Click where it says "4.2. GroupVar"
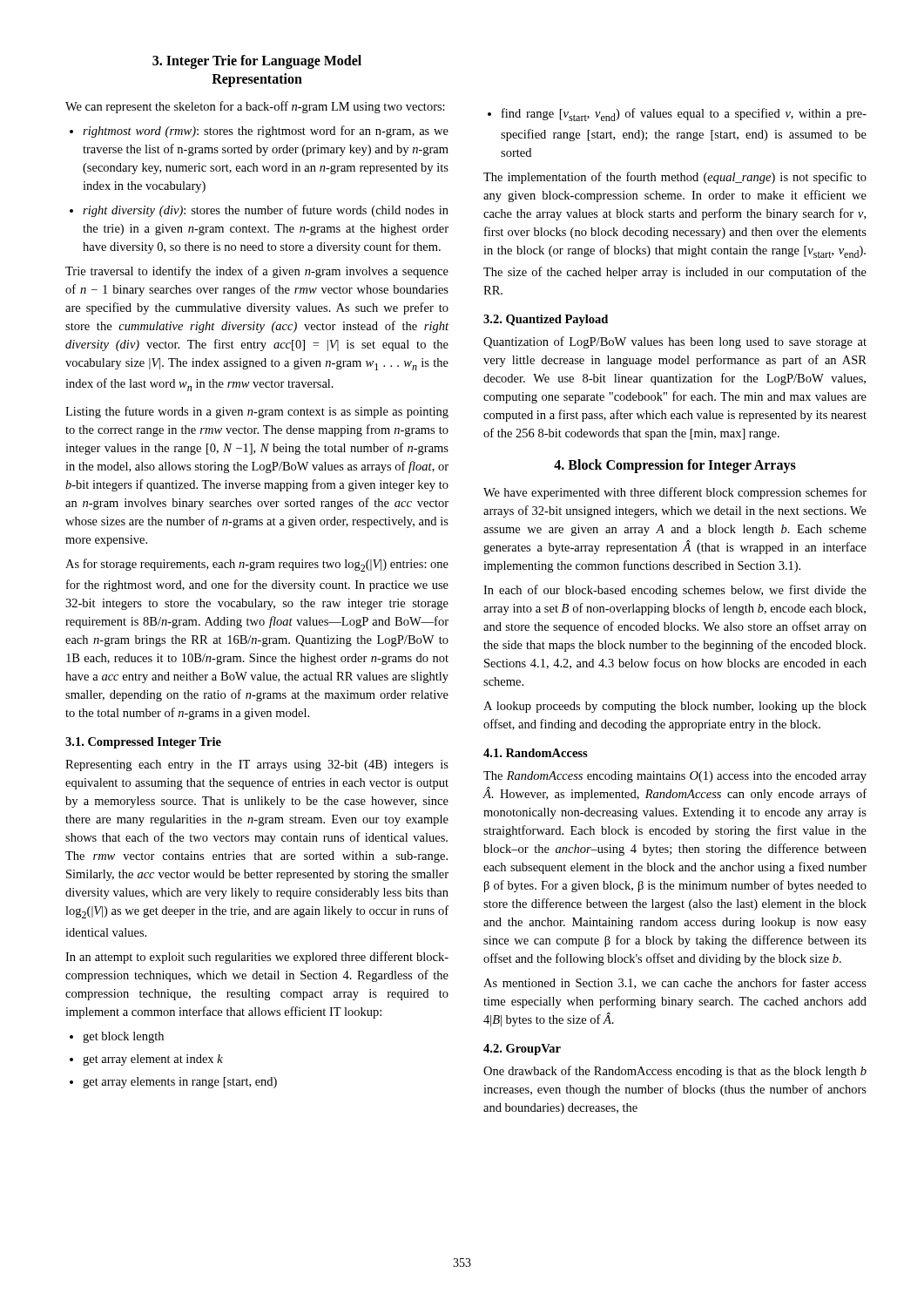Screen dimensions: 1307x924 (x=522, y=1050)
